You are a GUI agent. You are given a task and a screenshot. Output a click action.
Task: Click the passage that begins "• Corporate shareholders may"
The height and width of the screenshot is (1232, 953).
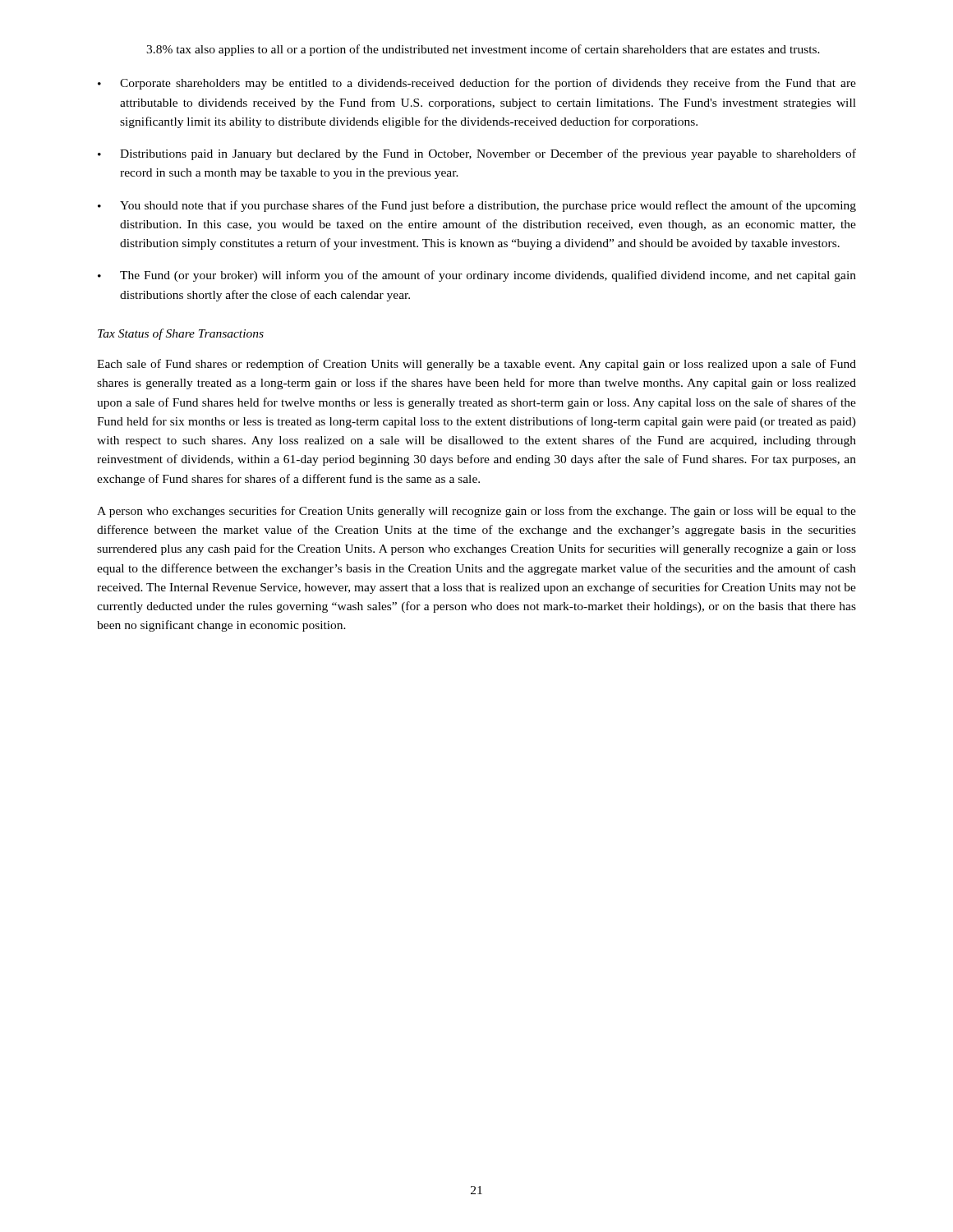(476, 102)
